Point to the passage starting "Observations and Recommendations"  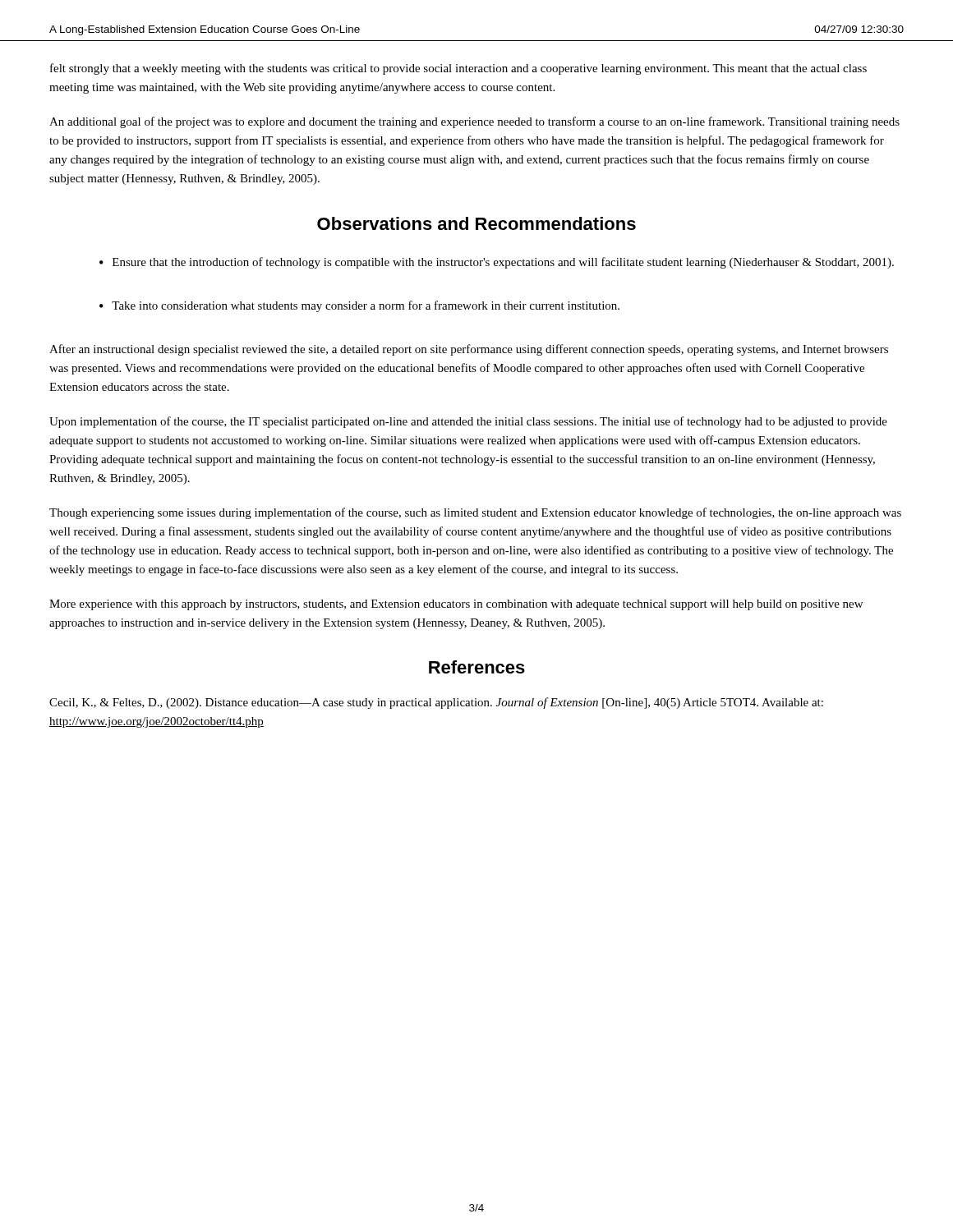[476, 223]
